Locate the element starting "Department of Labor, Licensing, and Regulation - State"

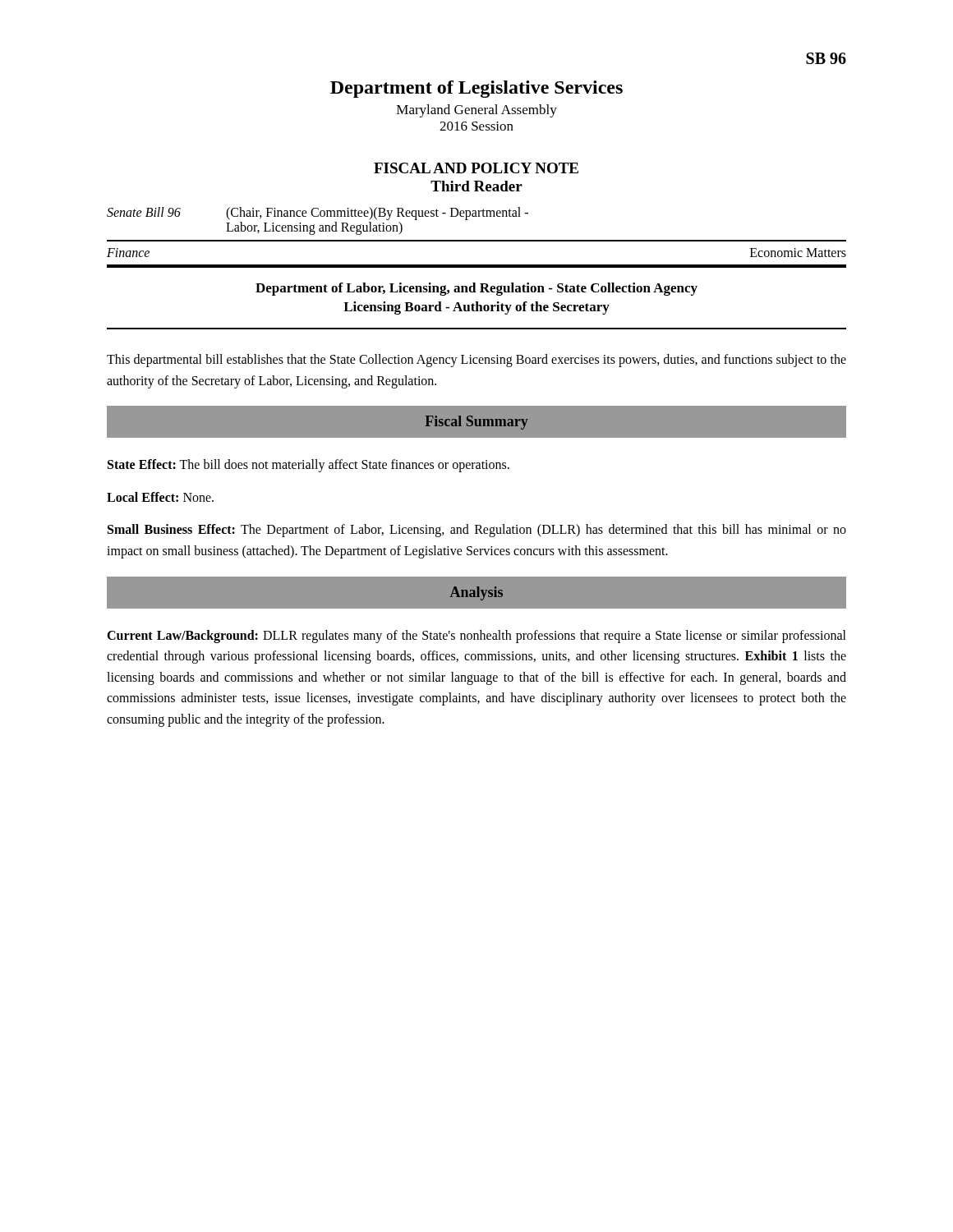476,298
